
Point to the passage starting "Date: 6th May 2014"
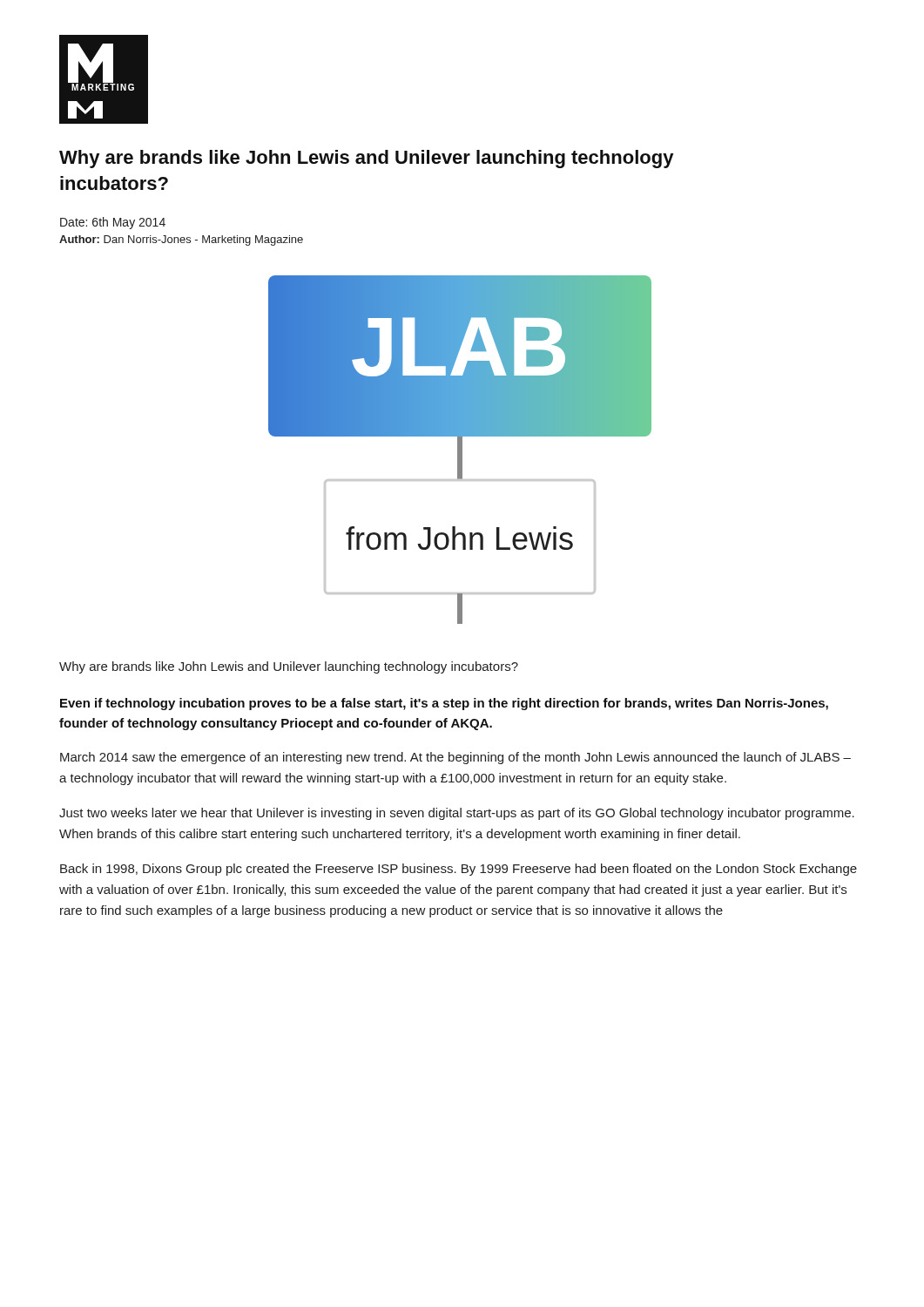pyautogui.click(x=112, y=223)
